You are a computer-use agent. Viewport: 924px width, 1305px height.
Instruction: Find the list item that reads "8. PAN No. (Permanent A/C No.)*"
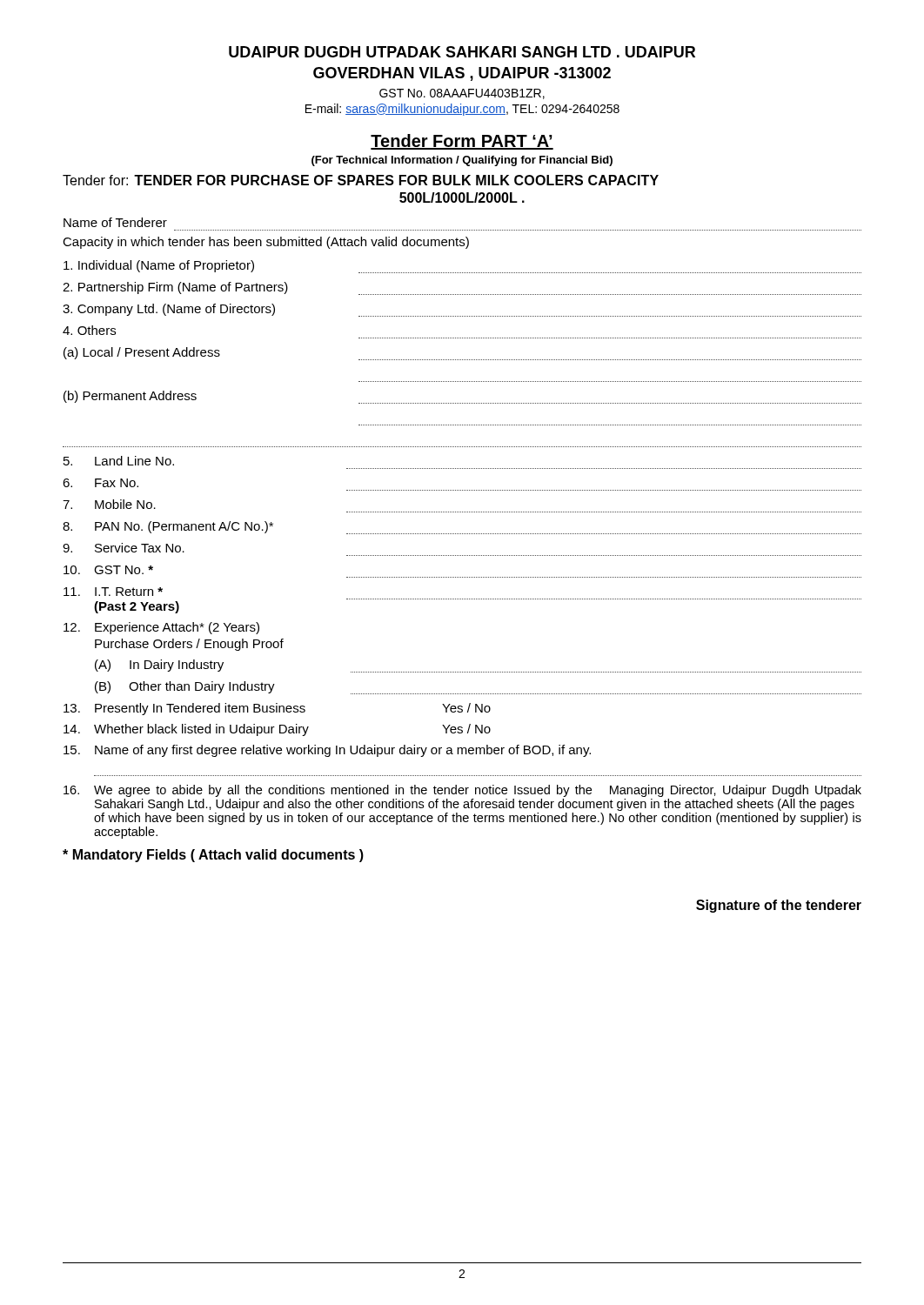tap(462, 526)
